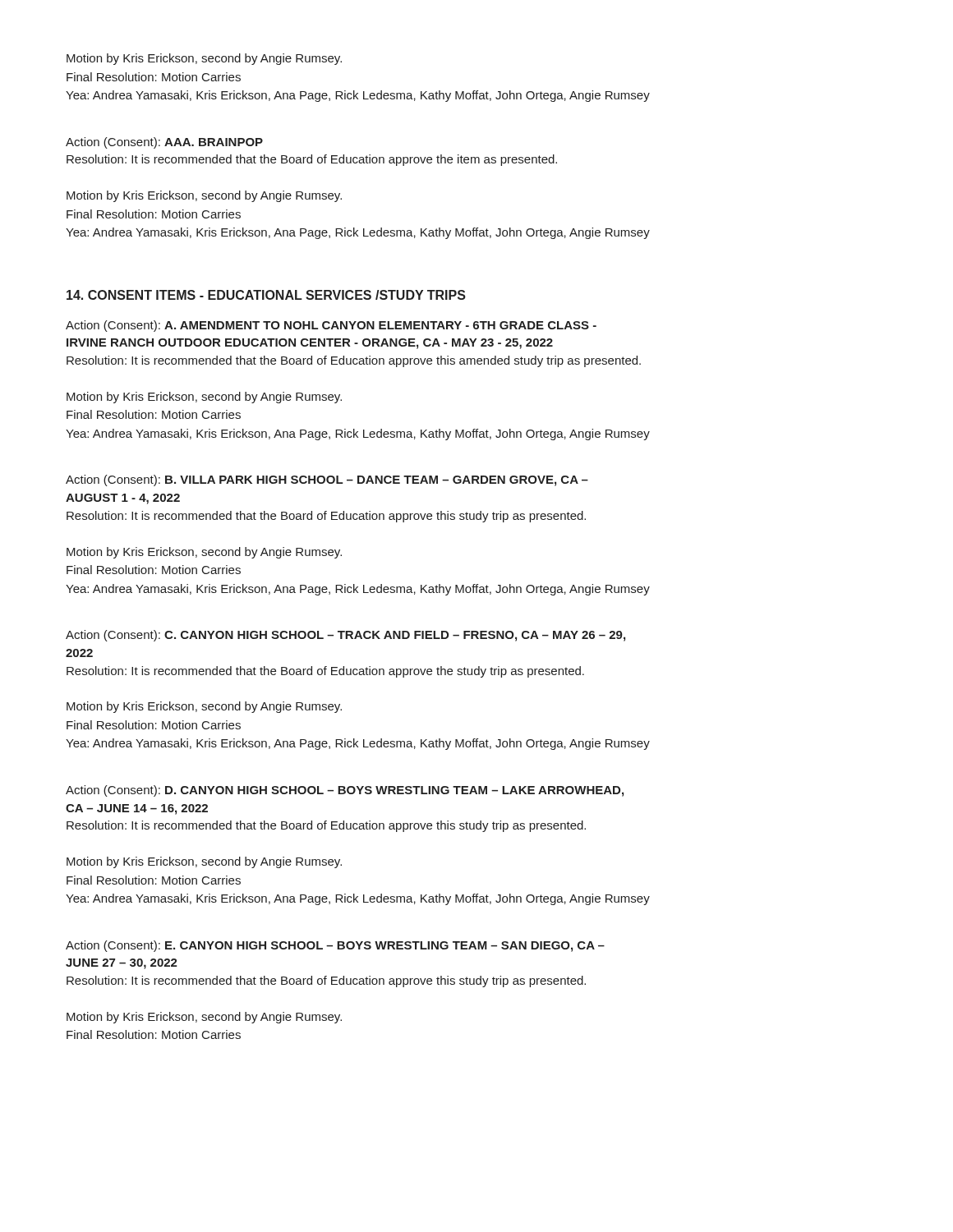Image resolution: width=953 pixels, height=1232 pixels.
Task: Locate the block of text that opens with "Action (Consent): AAA. BRAINPOP Resolution: It is recommended"
Action: (x=476, y=151)
